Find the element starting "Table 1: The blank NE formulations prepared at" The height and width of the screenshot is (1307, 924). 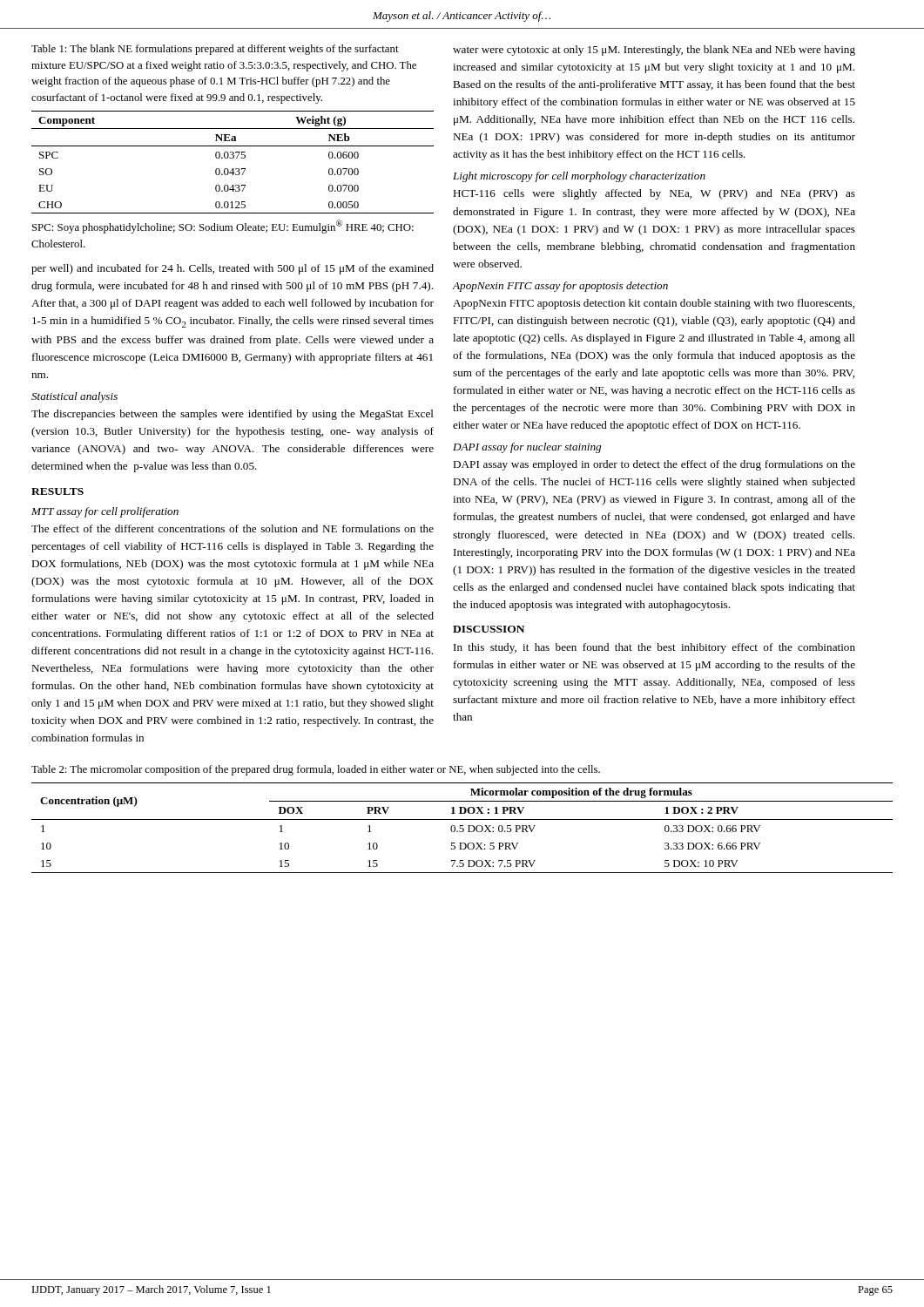coord(224,73)
